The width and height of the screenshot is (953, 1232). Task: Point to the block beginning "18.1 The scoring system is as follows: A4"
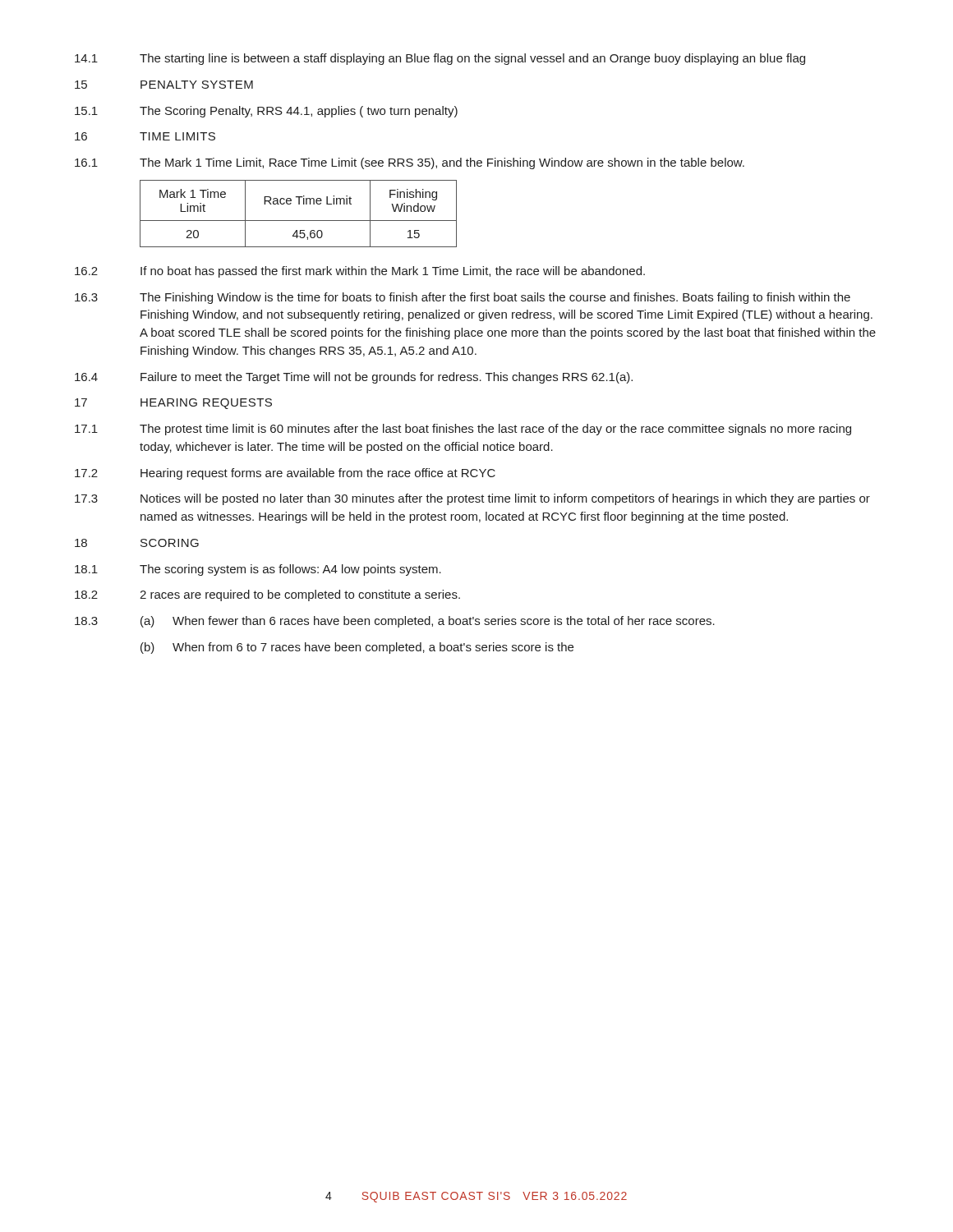click(258, 570)
